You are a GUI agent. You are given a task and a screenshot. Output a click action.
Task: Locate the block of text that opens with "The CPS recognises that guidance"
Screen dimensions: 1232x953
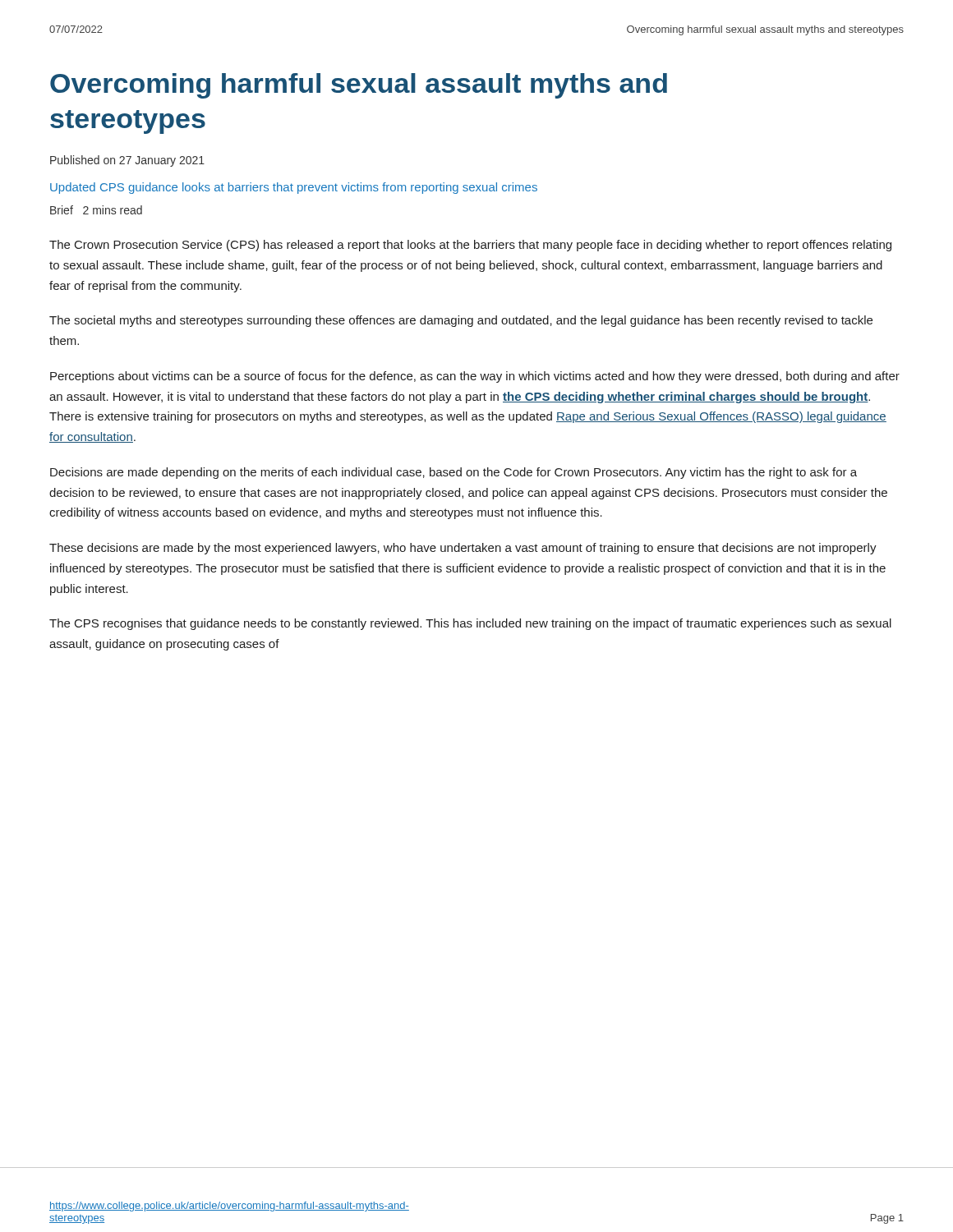pyautogui.click(x=470, y=633)
